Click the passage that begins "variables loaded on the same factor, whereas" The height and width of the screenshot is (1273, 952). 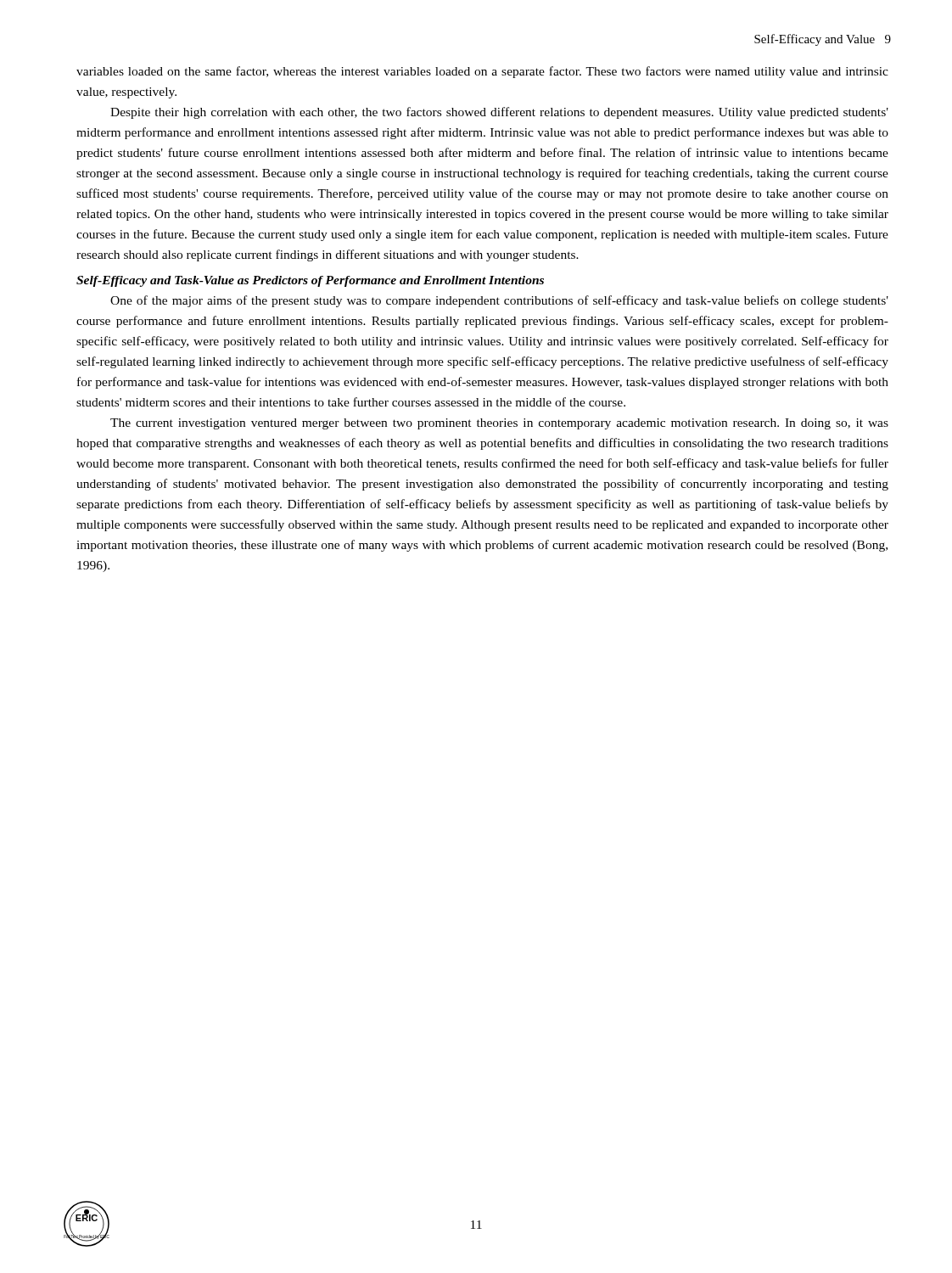482,163
